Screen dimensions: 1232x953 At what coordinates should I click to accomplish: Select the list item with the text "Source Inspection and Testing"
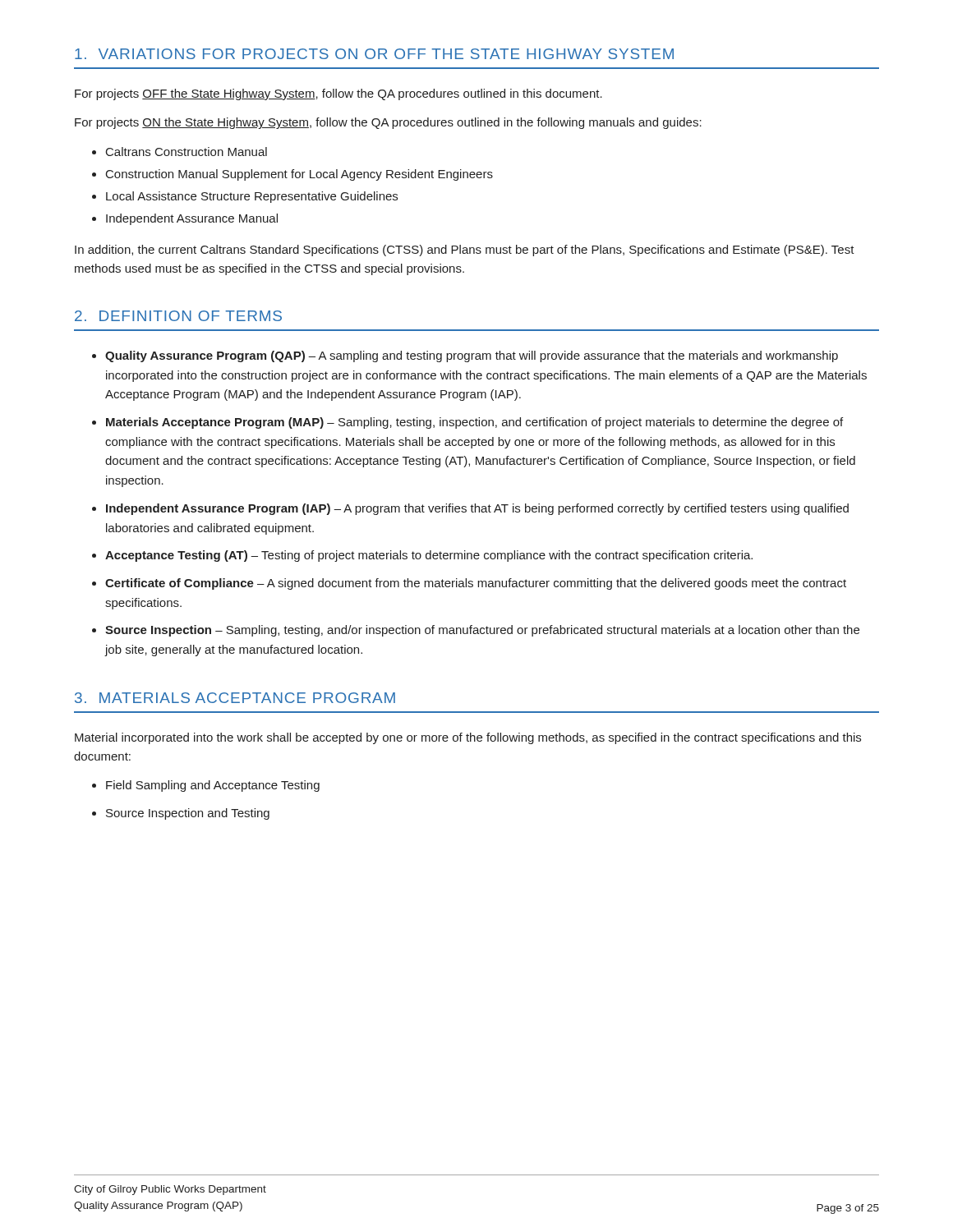188,813
